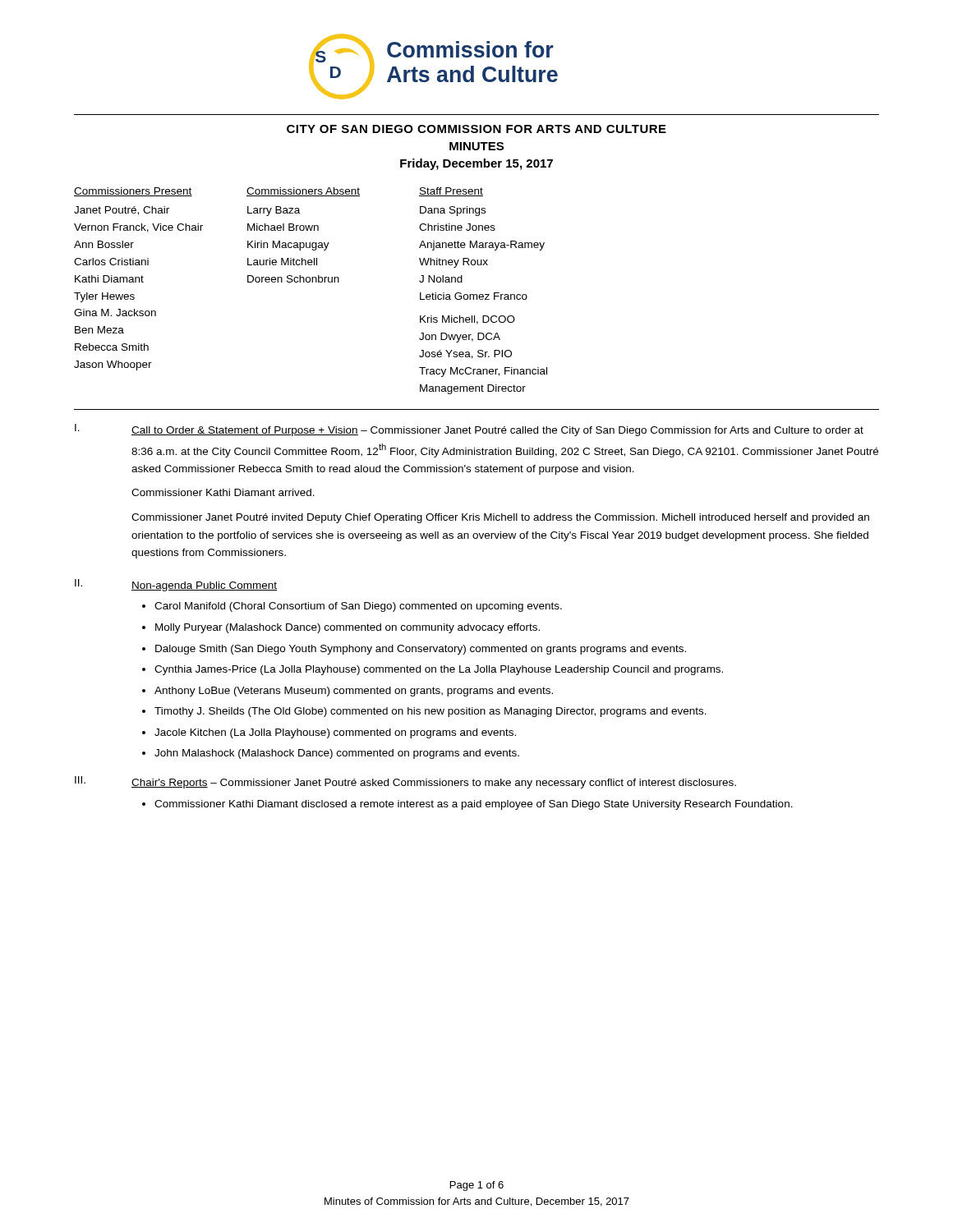Image resolution: width=953 pixels, height=1232 pixels.
Task: Select the text block with the text "Commissioners Absent Larry Baza Michael Brown Kirin"
Action: tap(333, 234)
